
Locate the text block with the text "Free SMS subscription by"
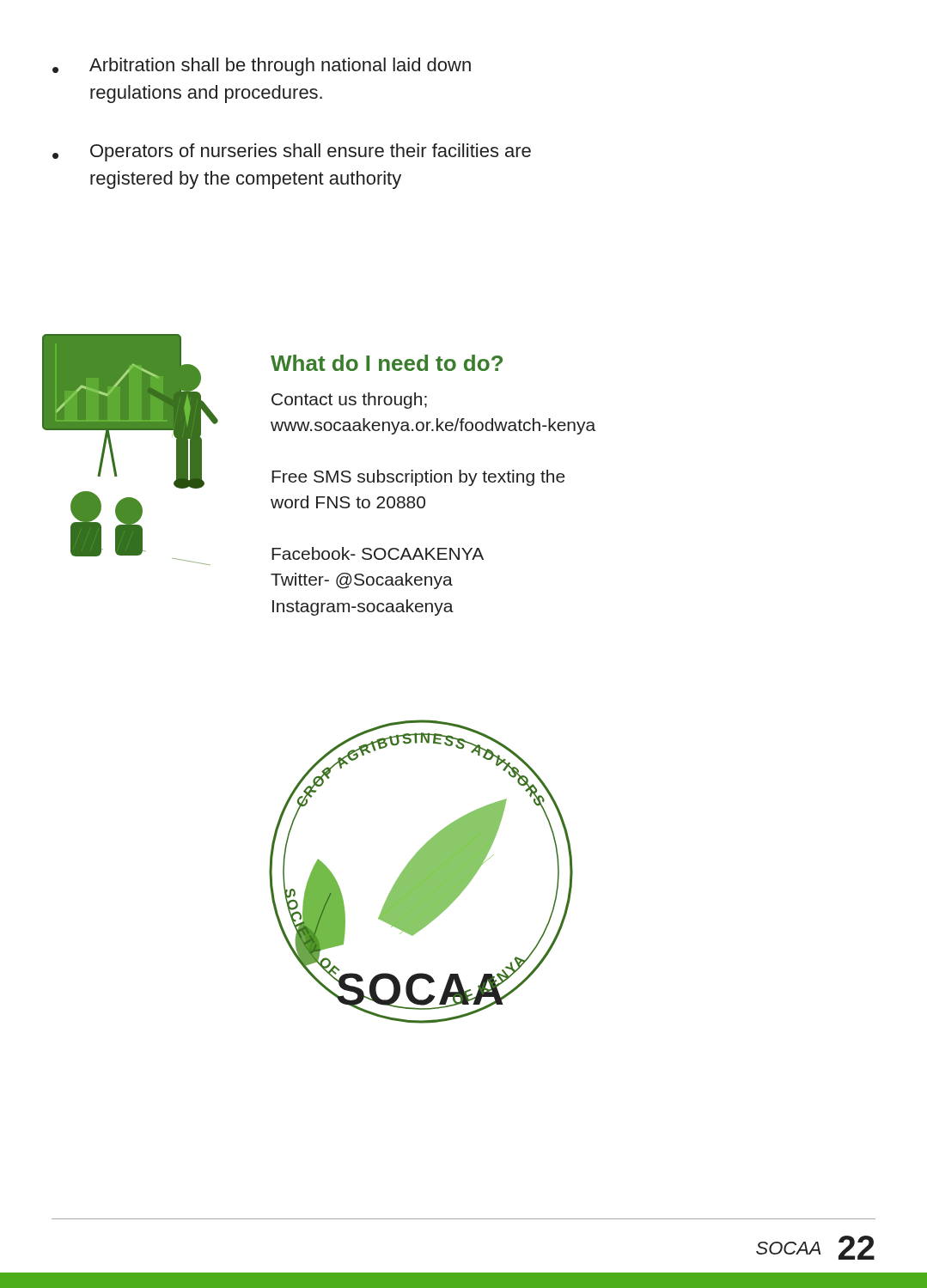418,489
